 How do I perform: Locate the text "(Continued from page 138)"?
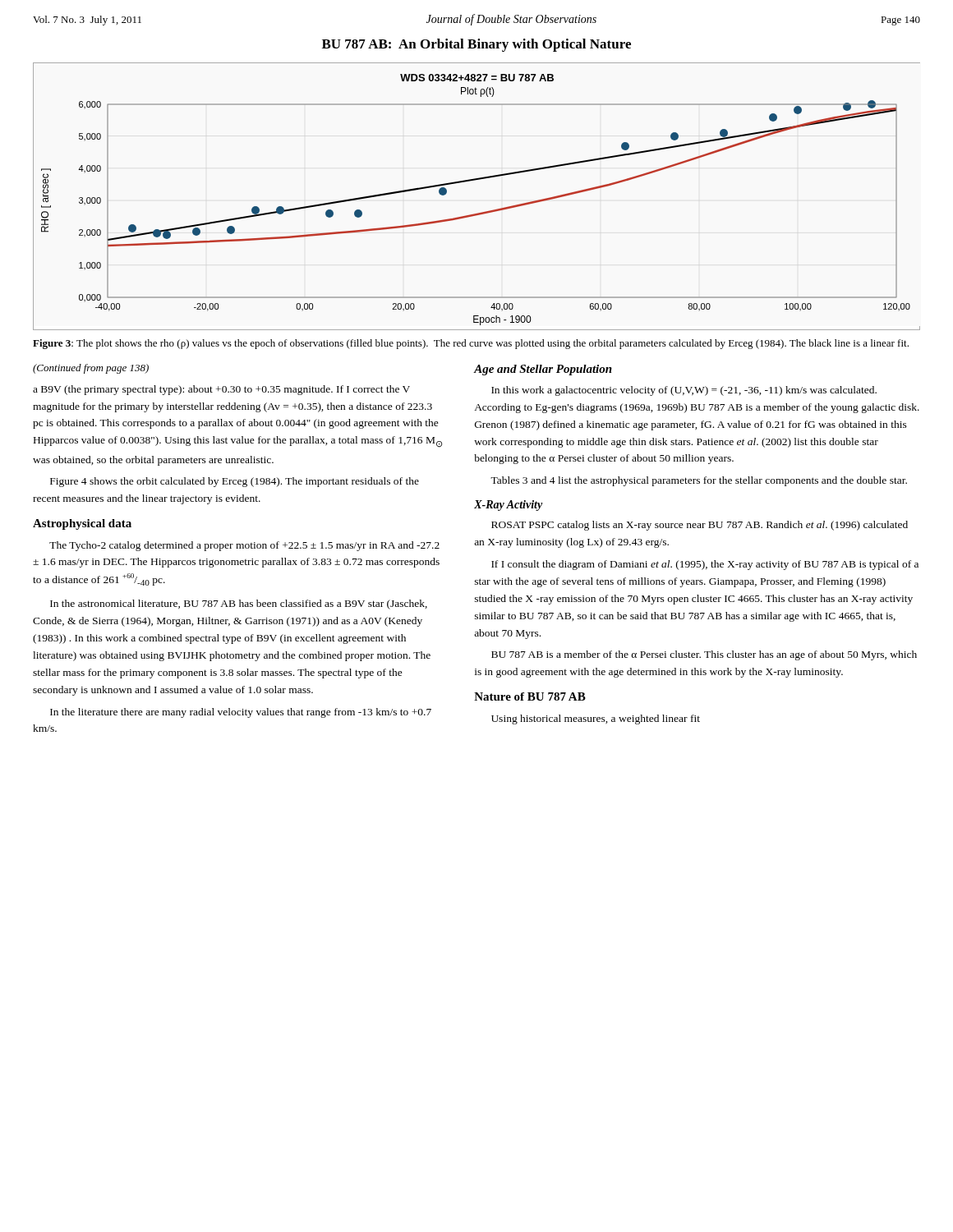[x=91, y=367]
